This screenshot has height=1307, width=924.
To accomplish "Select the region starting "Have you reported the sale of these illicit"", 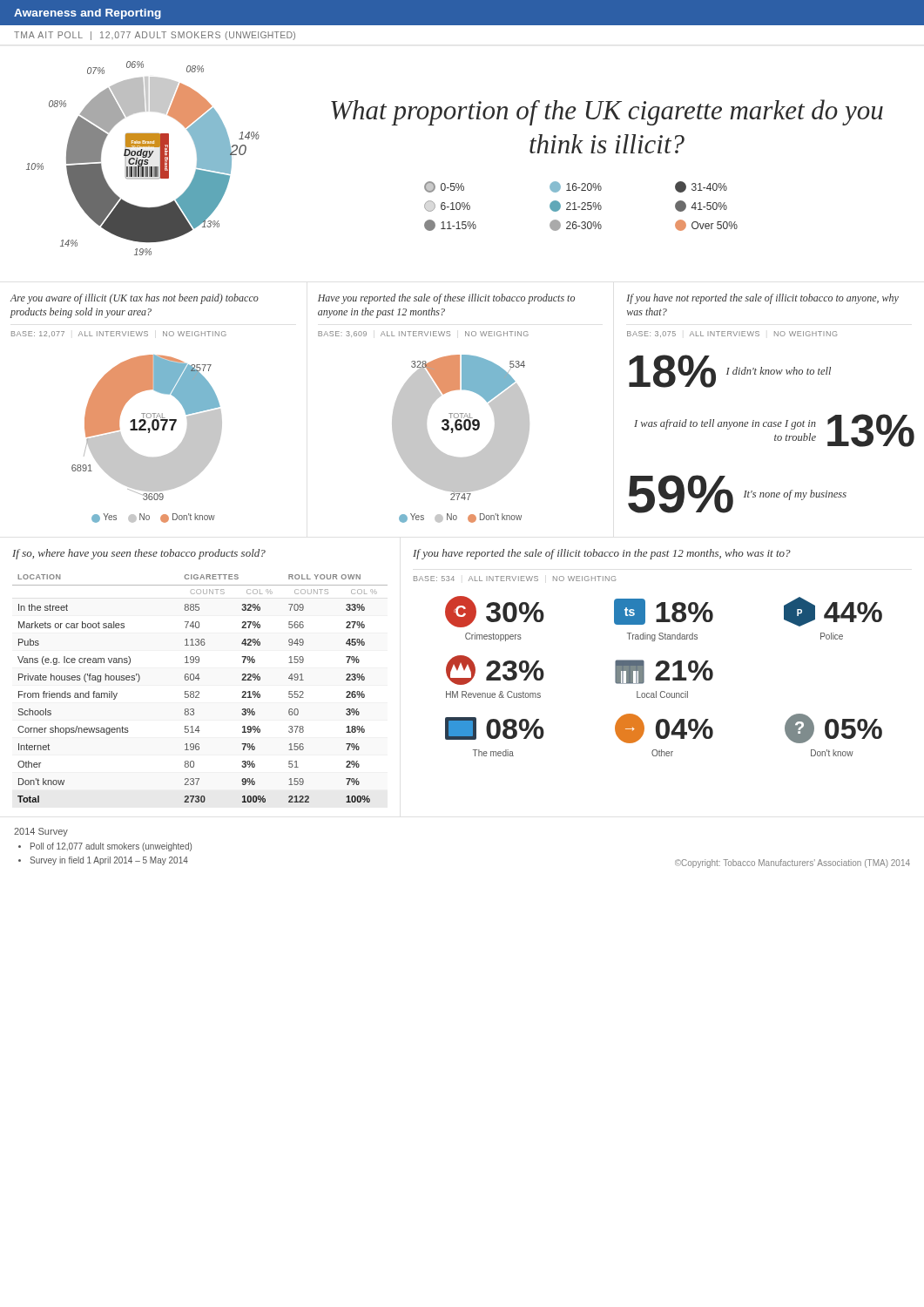I will (x=446, y=305).
